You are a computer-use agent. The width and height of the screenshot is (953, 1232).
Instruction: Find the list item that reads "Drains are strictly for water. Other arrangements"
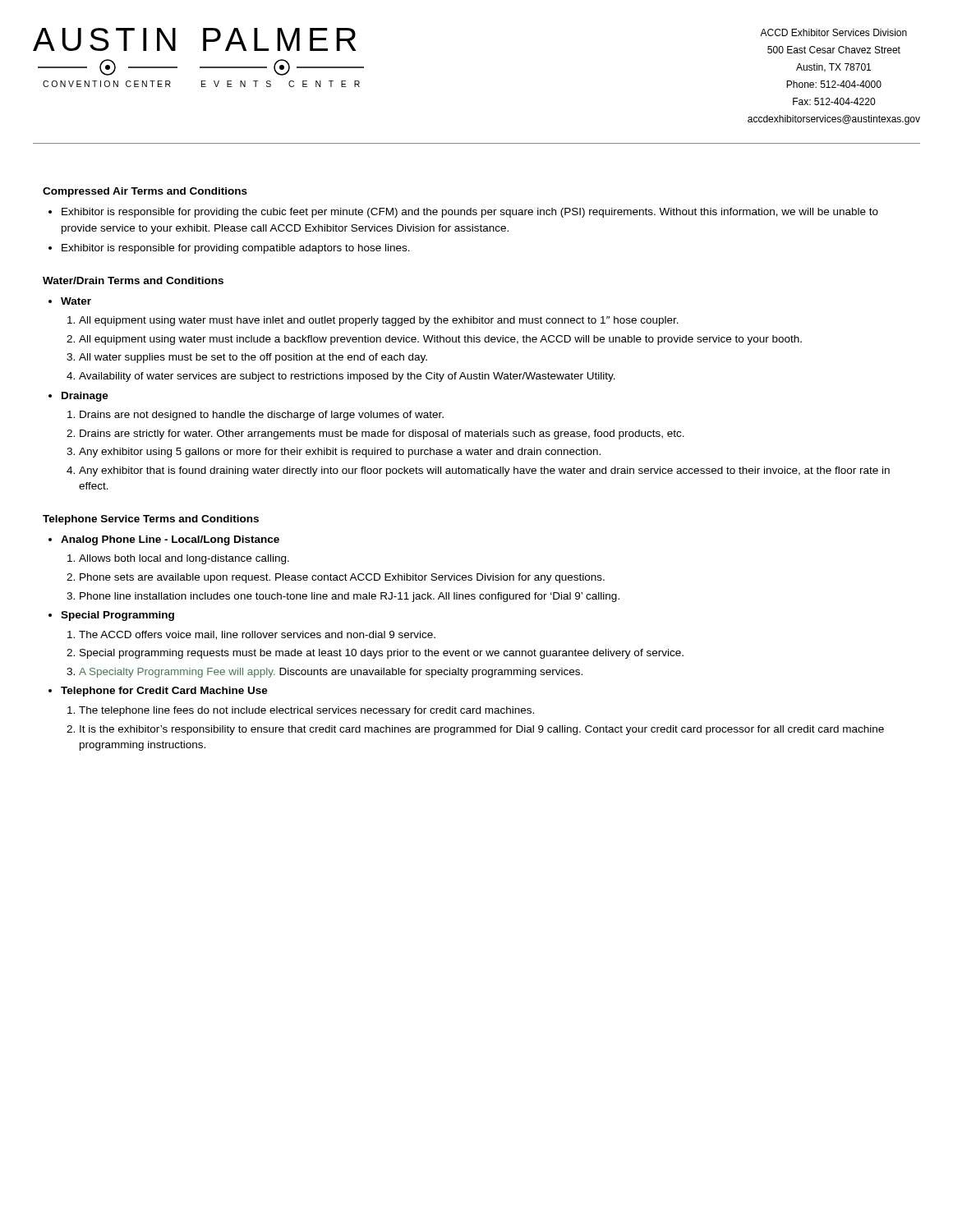point(382,433)
